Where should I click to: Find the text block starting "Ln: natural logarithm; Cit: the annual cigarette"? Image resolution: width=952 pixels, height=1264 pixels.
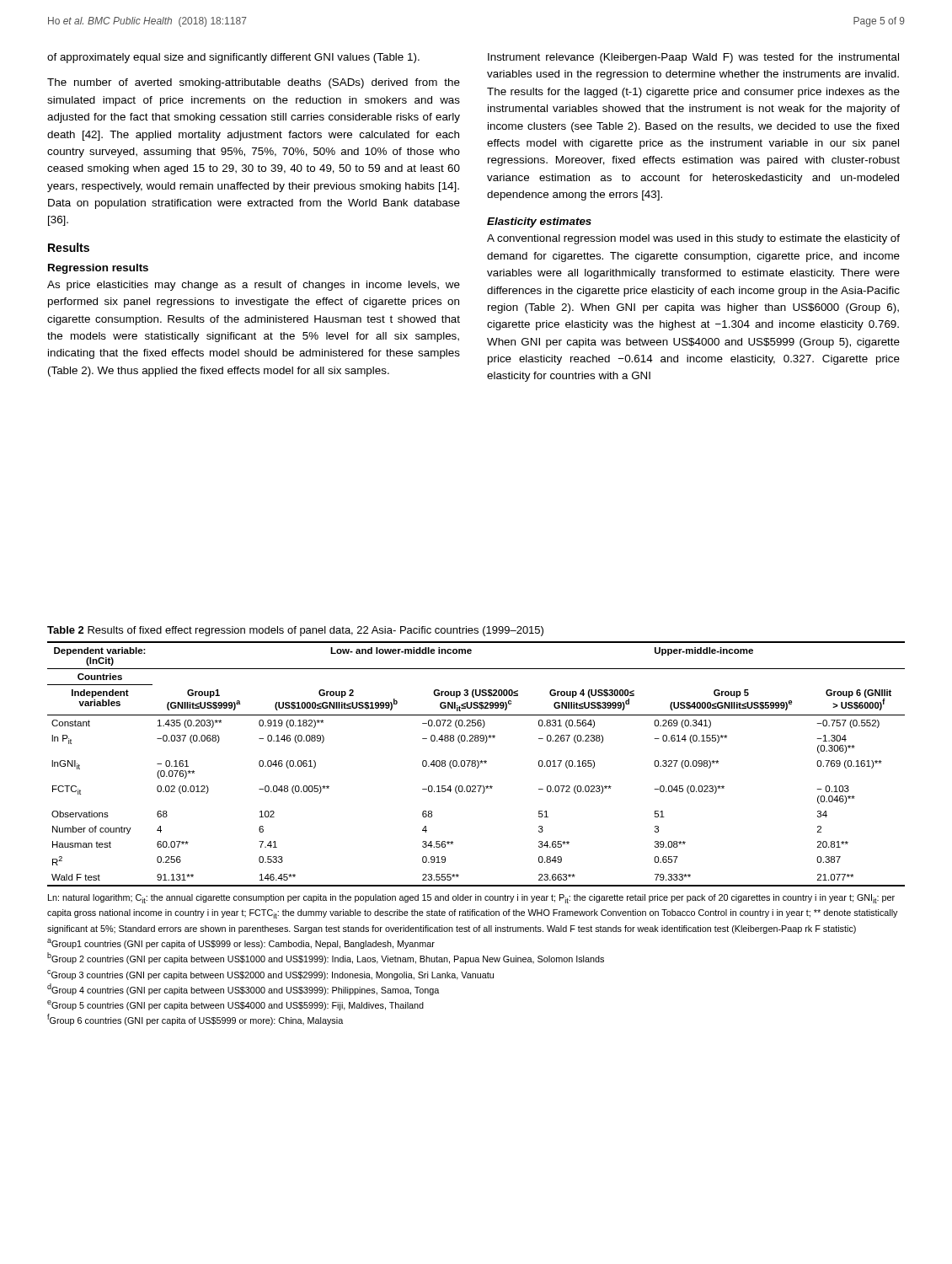(x=472, y=913)
